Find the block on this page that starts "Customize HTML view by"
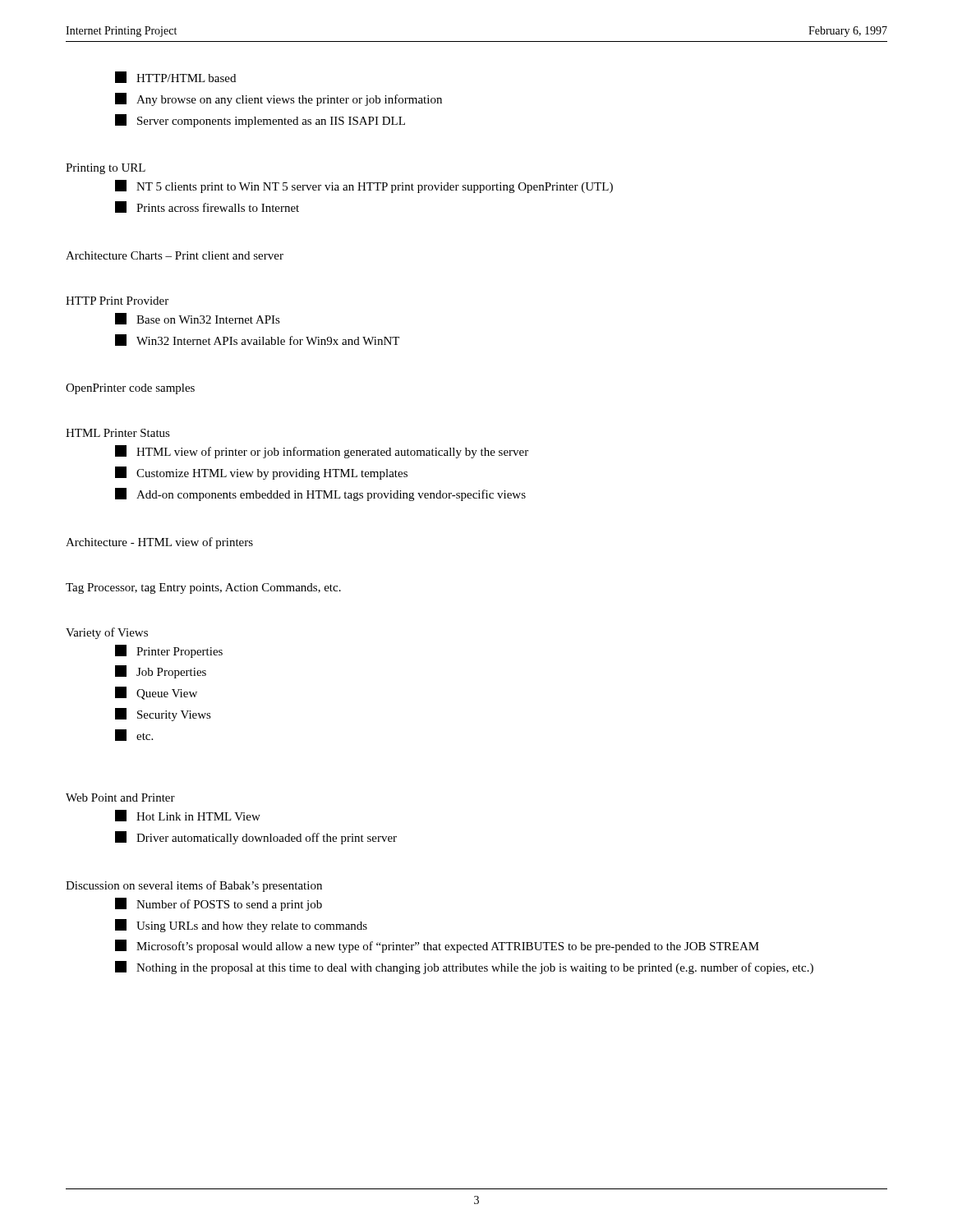 261,473
